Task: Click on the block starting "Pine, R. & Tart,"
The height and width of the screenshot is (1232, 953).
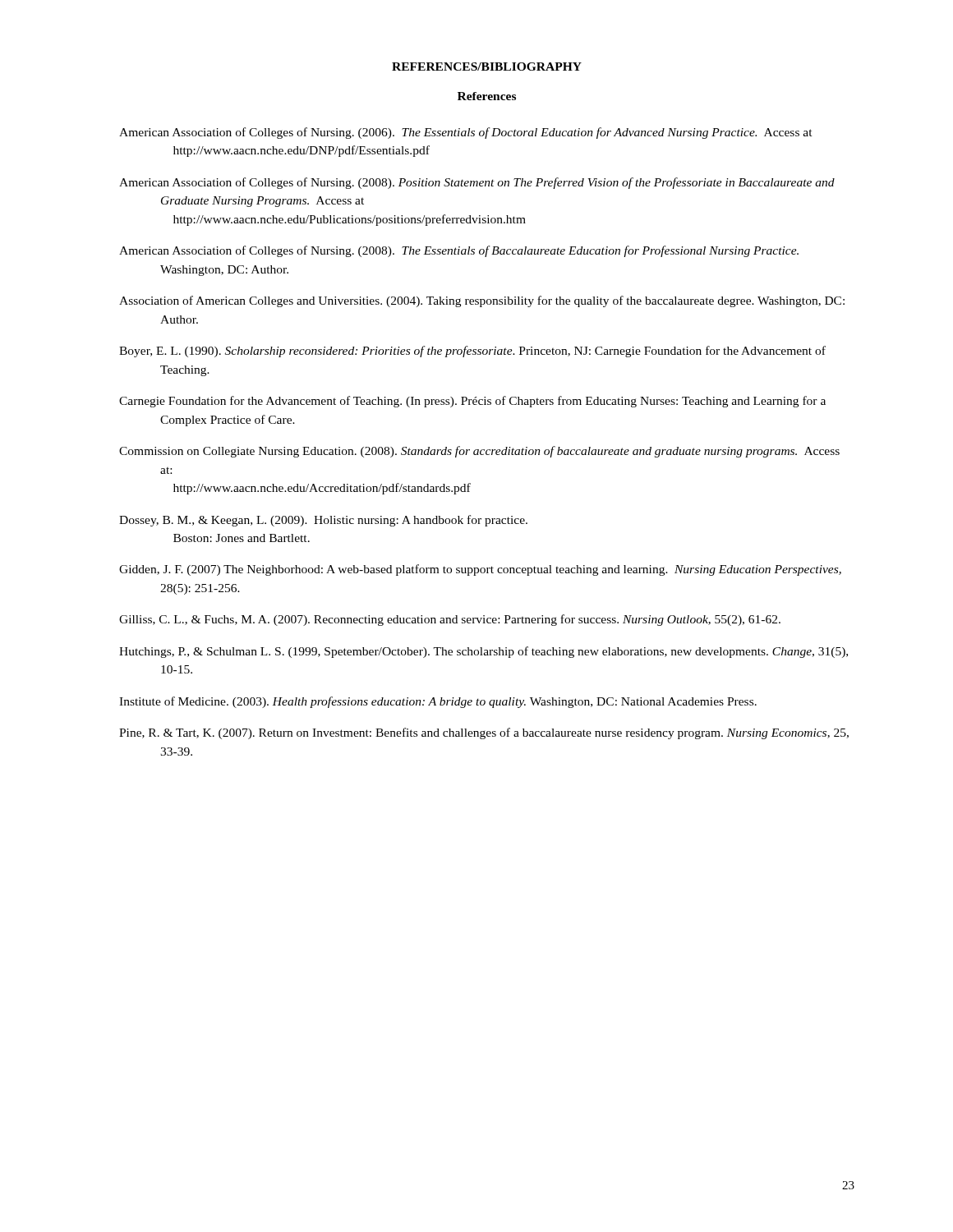Action: [x=484, y=742]
